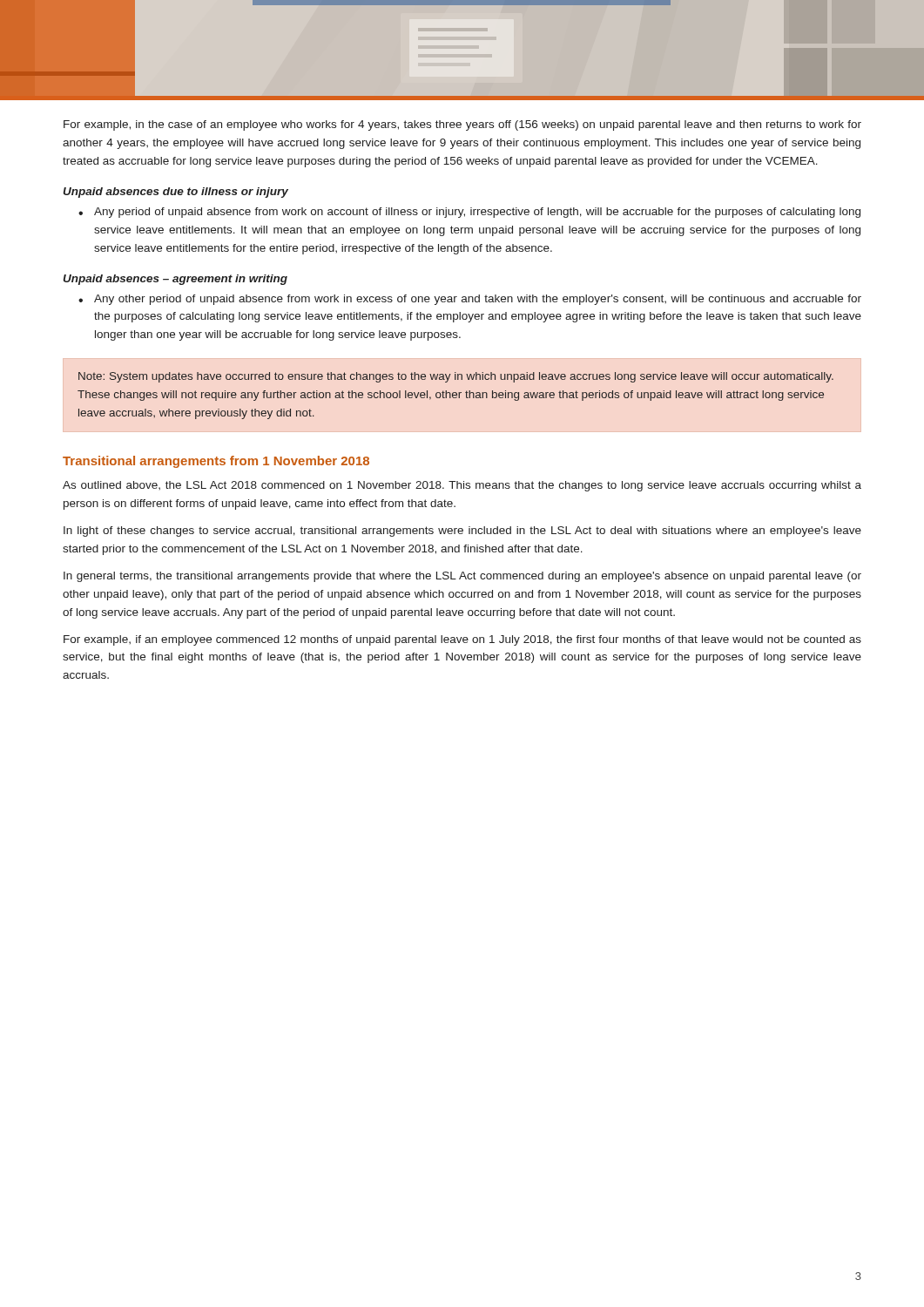Navigate to the text starting "Note: System updates have occurred"

click(456, 395)
